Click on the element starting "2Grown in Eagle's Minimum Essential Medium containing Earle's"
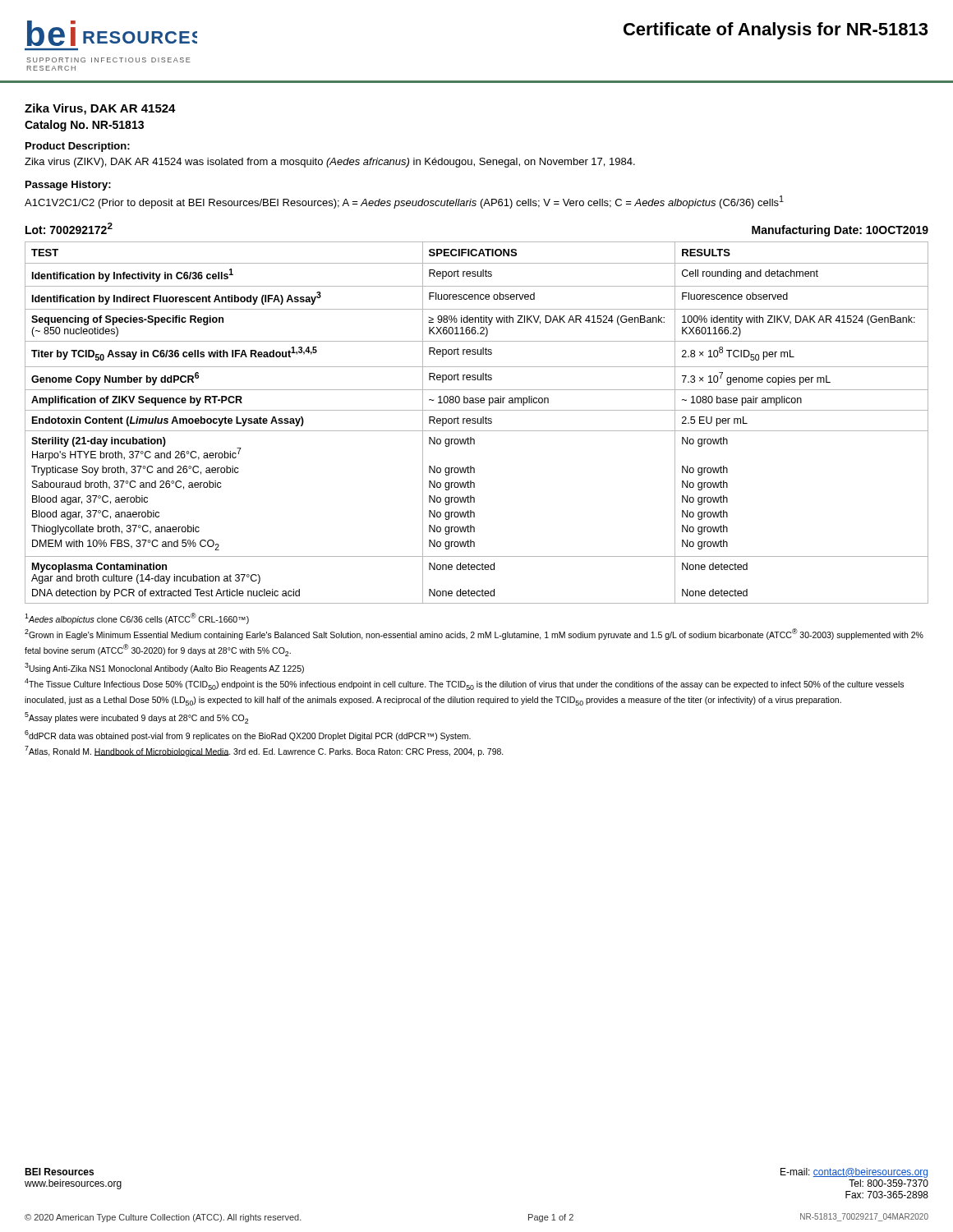The height and width of the screenshot is (1232, 953). tap(474, 643)
